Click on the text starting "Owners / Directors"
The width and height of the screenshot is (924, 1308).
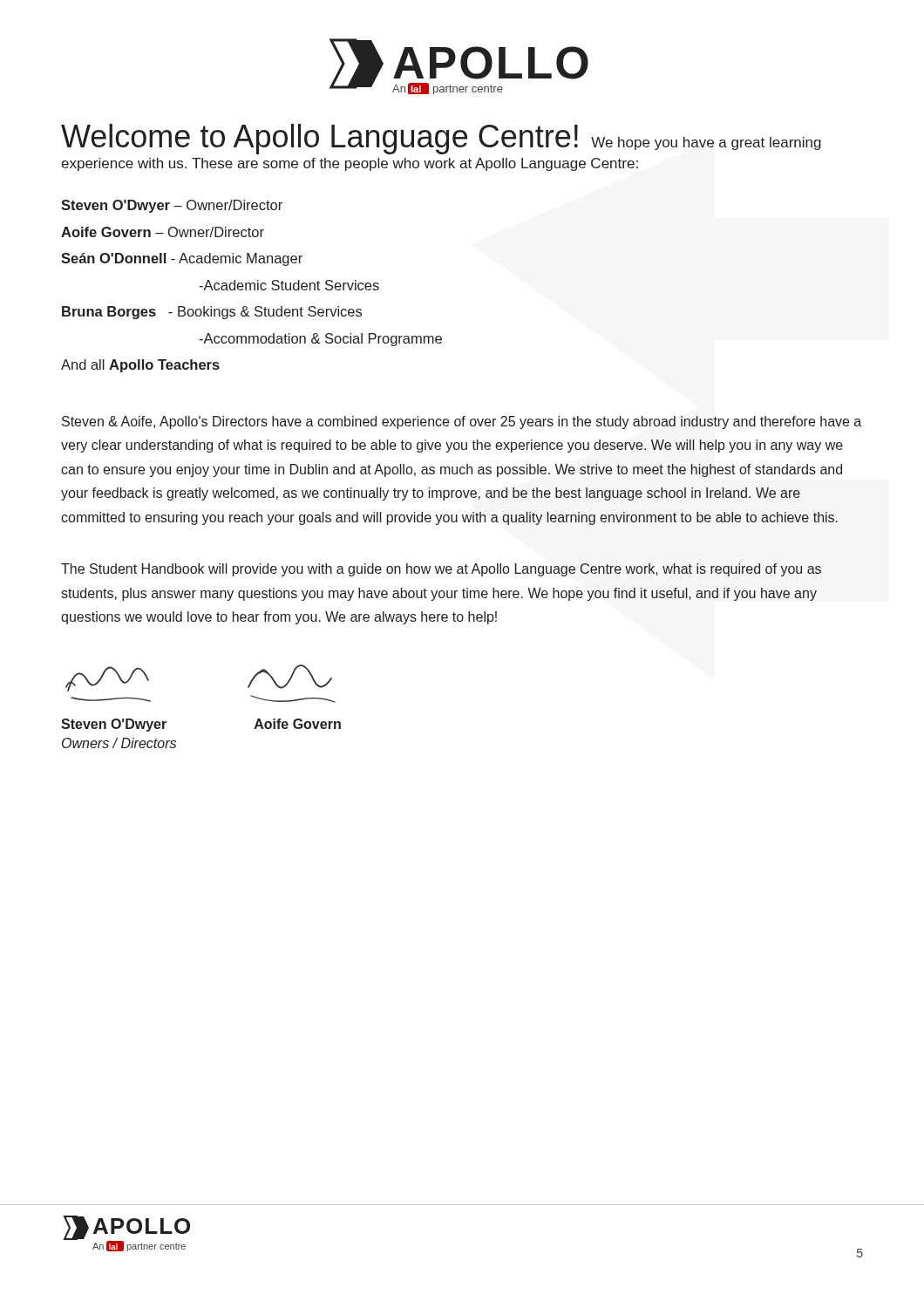click(119, 743)
